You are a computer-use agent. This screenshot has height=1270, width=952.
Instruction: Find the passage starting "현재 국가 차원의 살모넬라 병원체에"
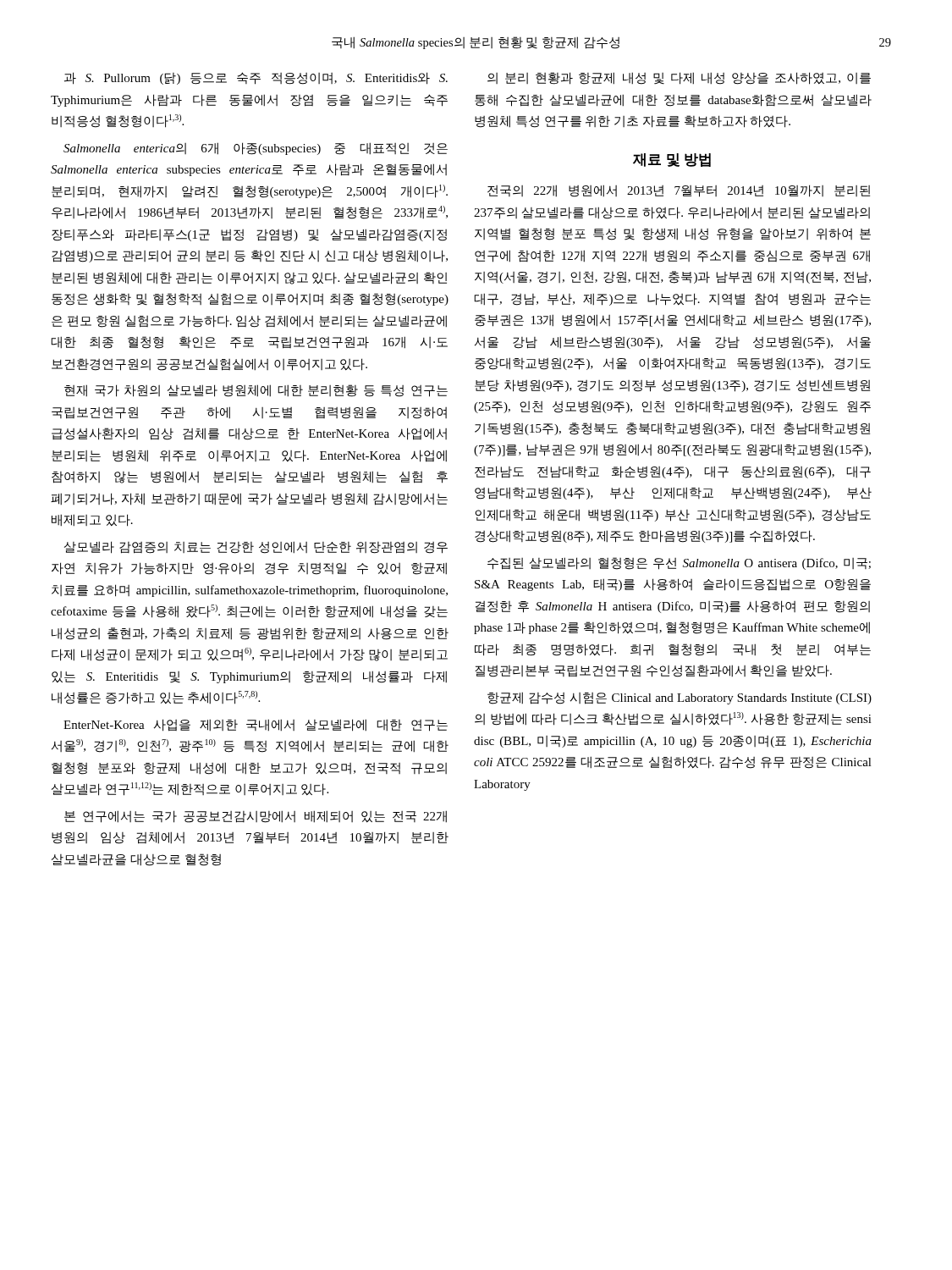click(250, 455)
